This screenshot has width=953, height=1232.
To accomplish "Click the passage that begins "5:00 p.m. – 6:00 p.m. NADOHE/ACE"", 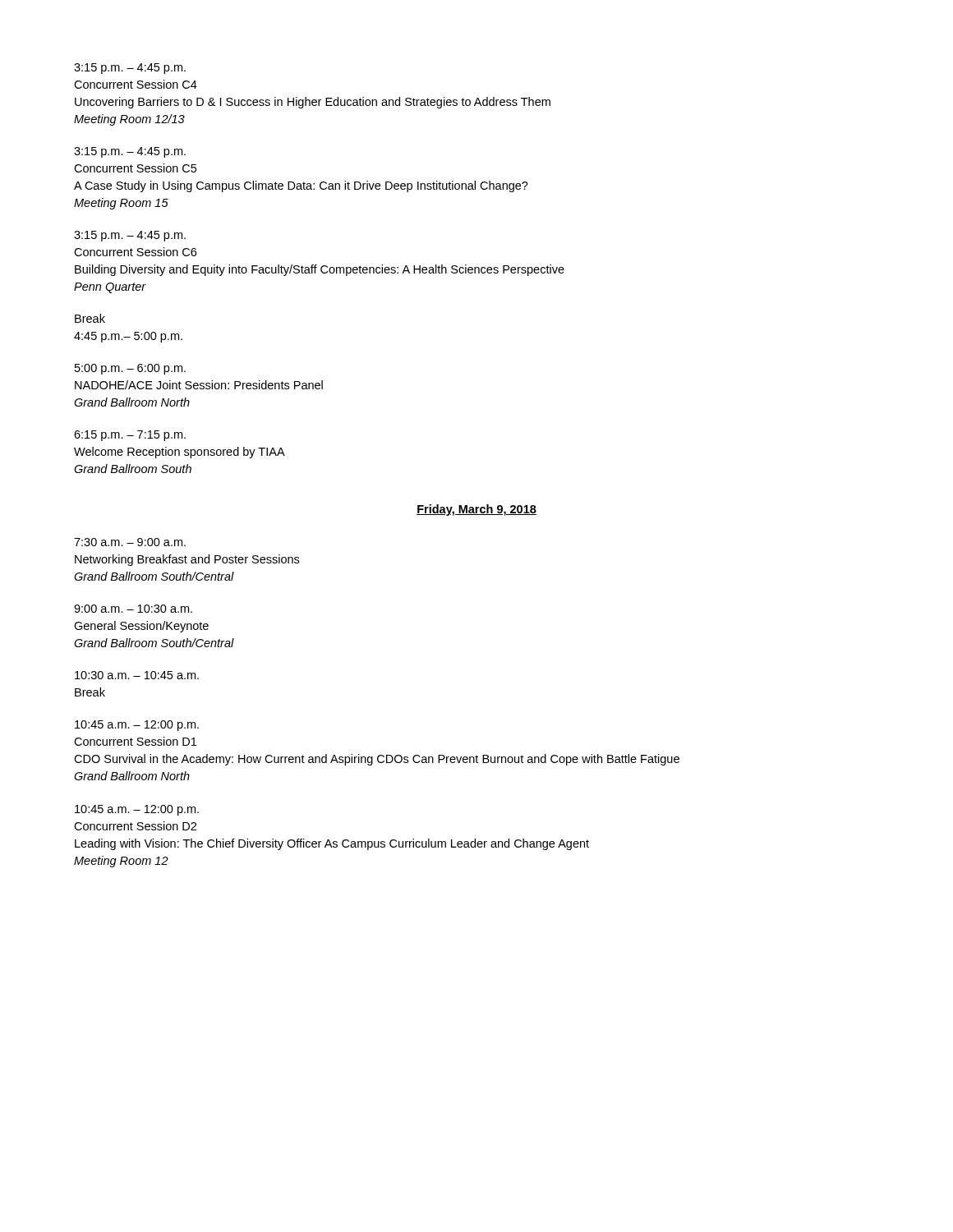I will pos(130,369).
